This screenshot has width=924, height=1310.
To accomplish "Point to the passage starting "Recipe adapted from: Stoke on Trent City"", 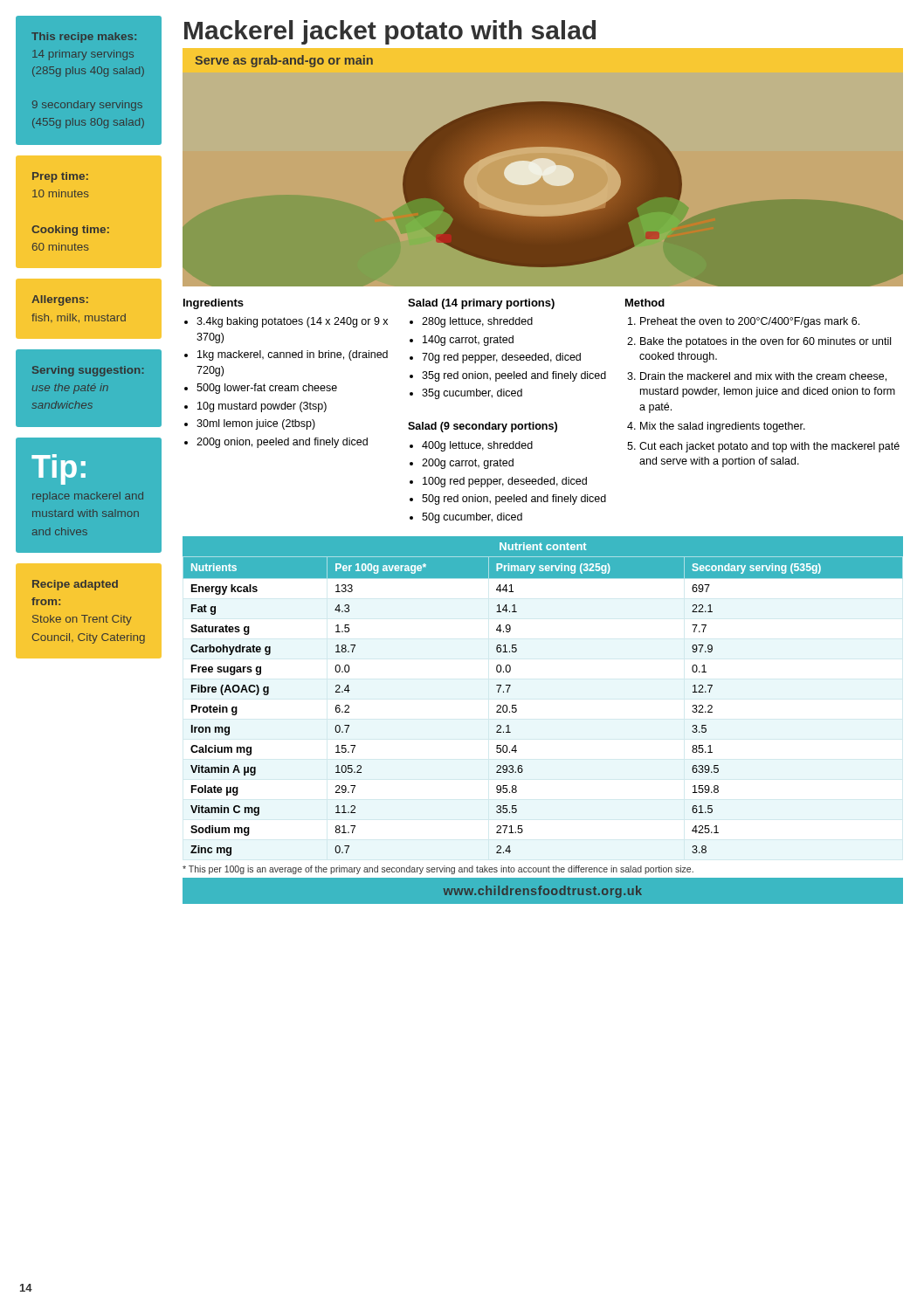I will coord(88,610).
